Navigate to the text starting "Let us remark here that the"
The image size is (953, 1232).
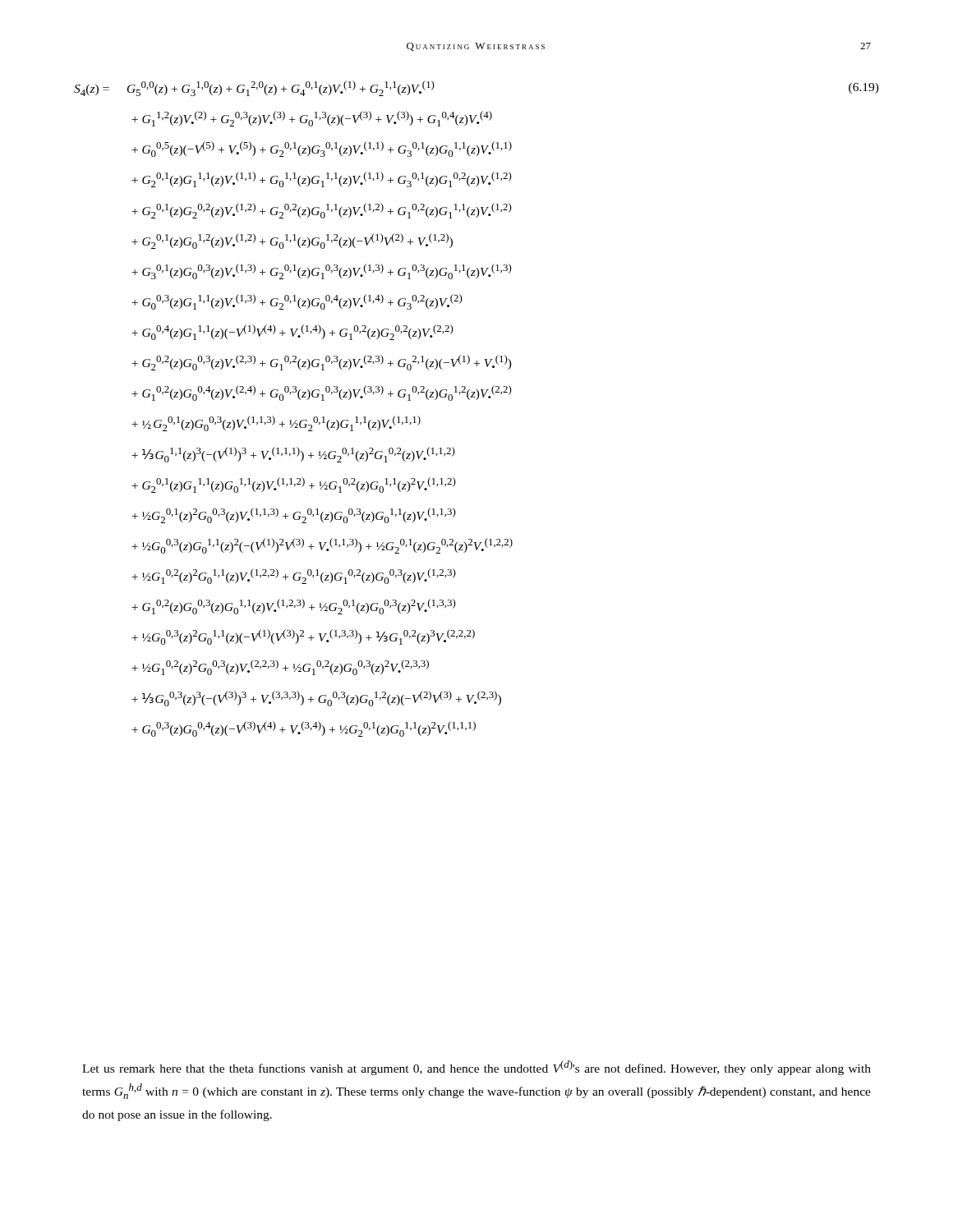(476, 1090)
